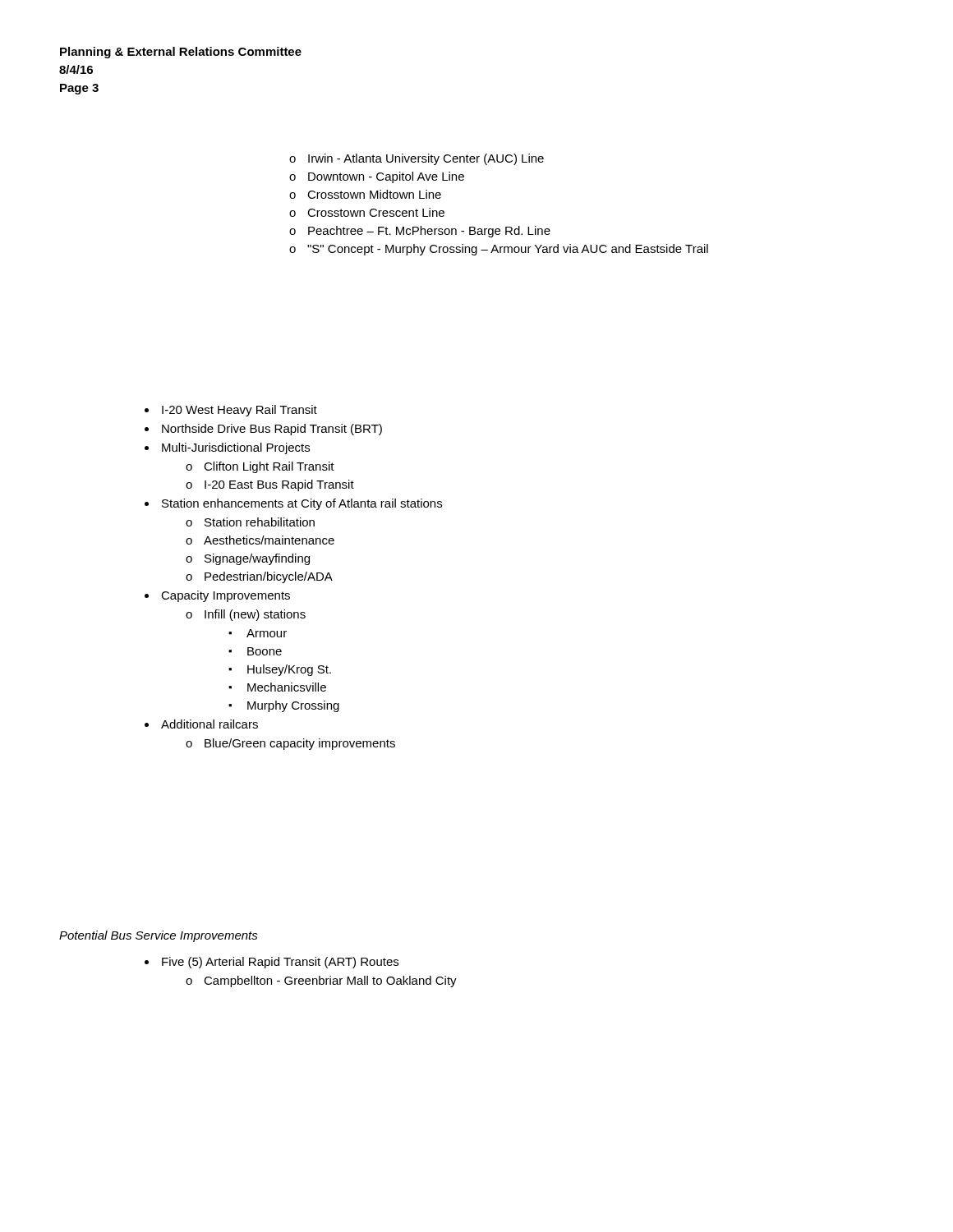This screenshot has width=953, height=1232.
Task: Find the block on this page that starts "Irwin - Atlanta"
Action: point(417,159)
